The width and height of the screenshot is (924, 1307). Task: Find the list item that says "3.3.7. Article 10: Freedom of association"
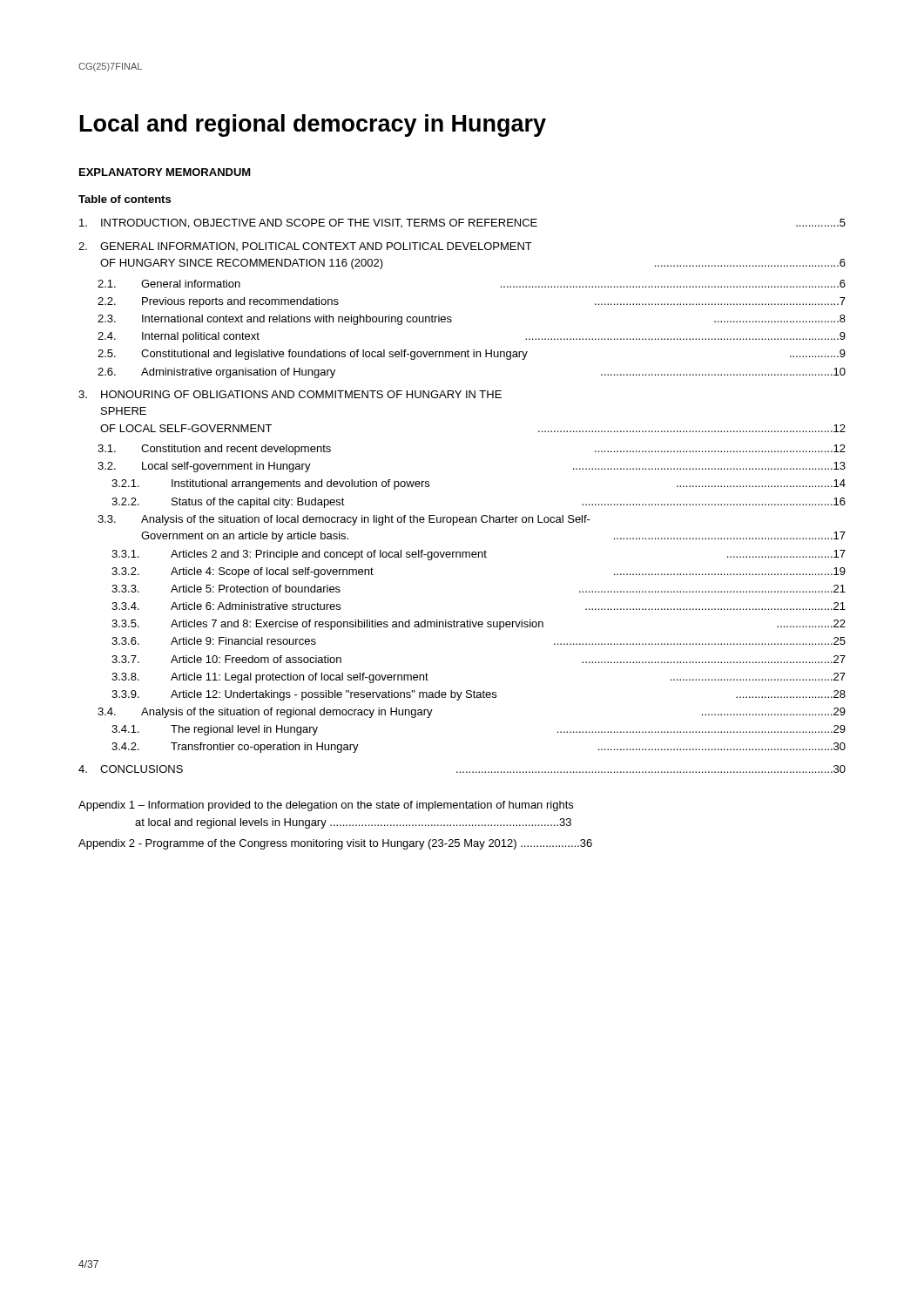[x=124, y=659]
